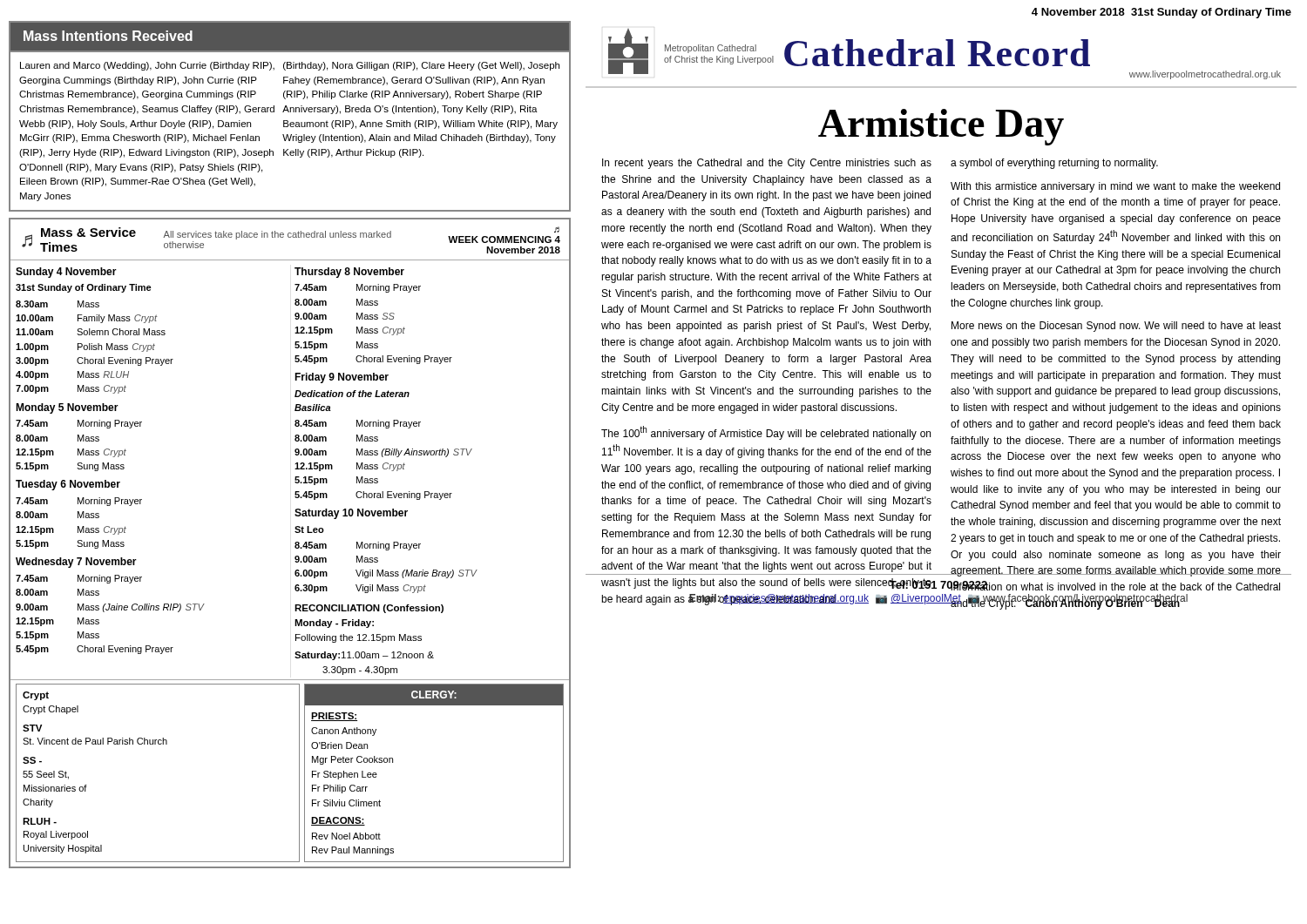The image size is (1307, 924).
Task: Locate the text block with the text "In recent years the Cathedral"
Action: 941,383
